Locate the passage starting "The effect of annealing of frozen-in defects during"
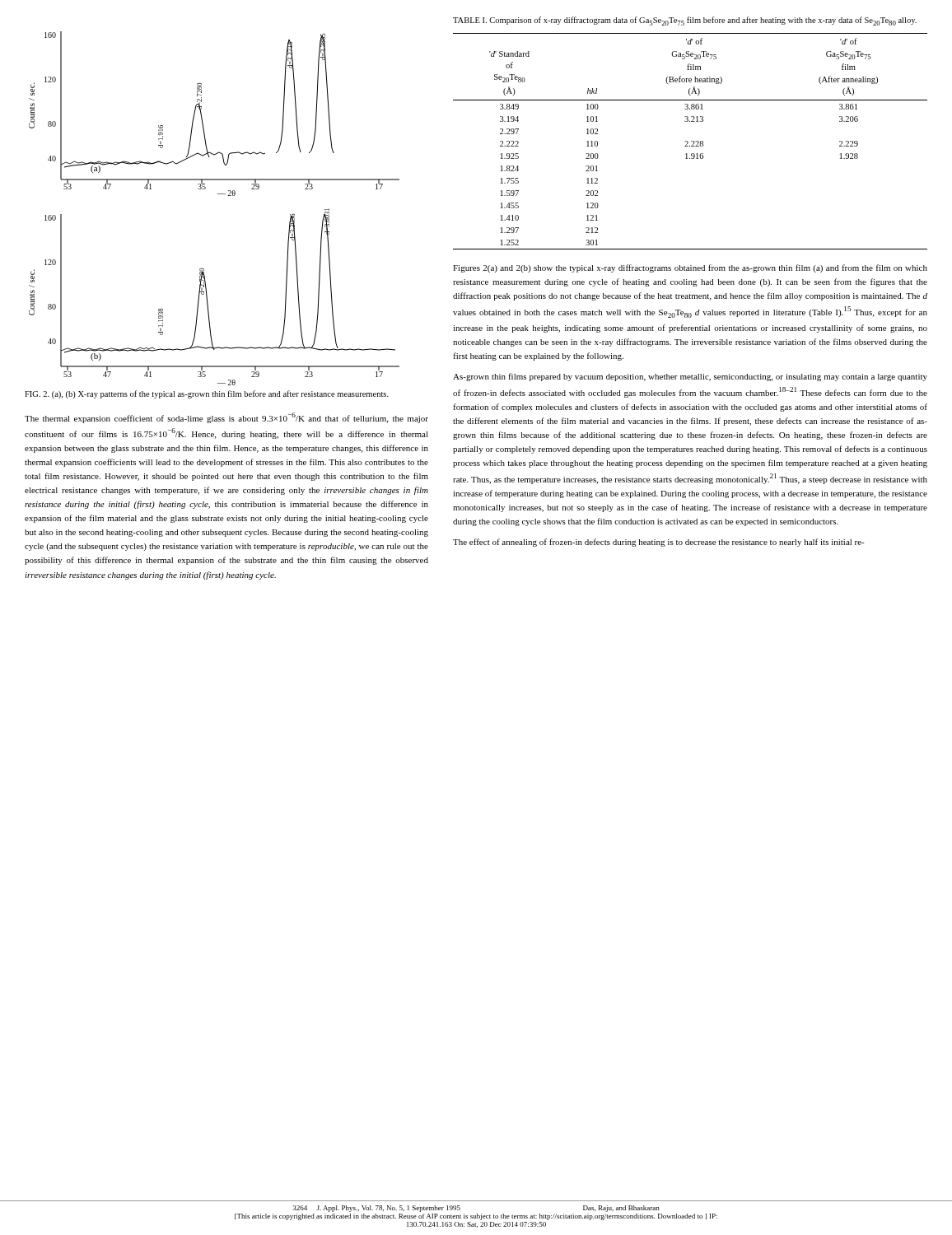 (659, 542)
